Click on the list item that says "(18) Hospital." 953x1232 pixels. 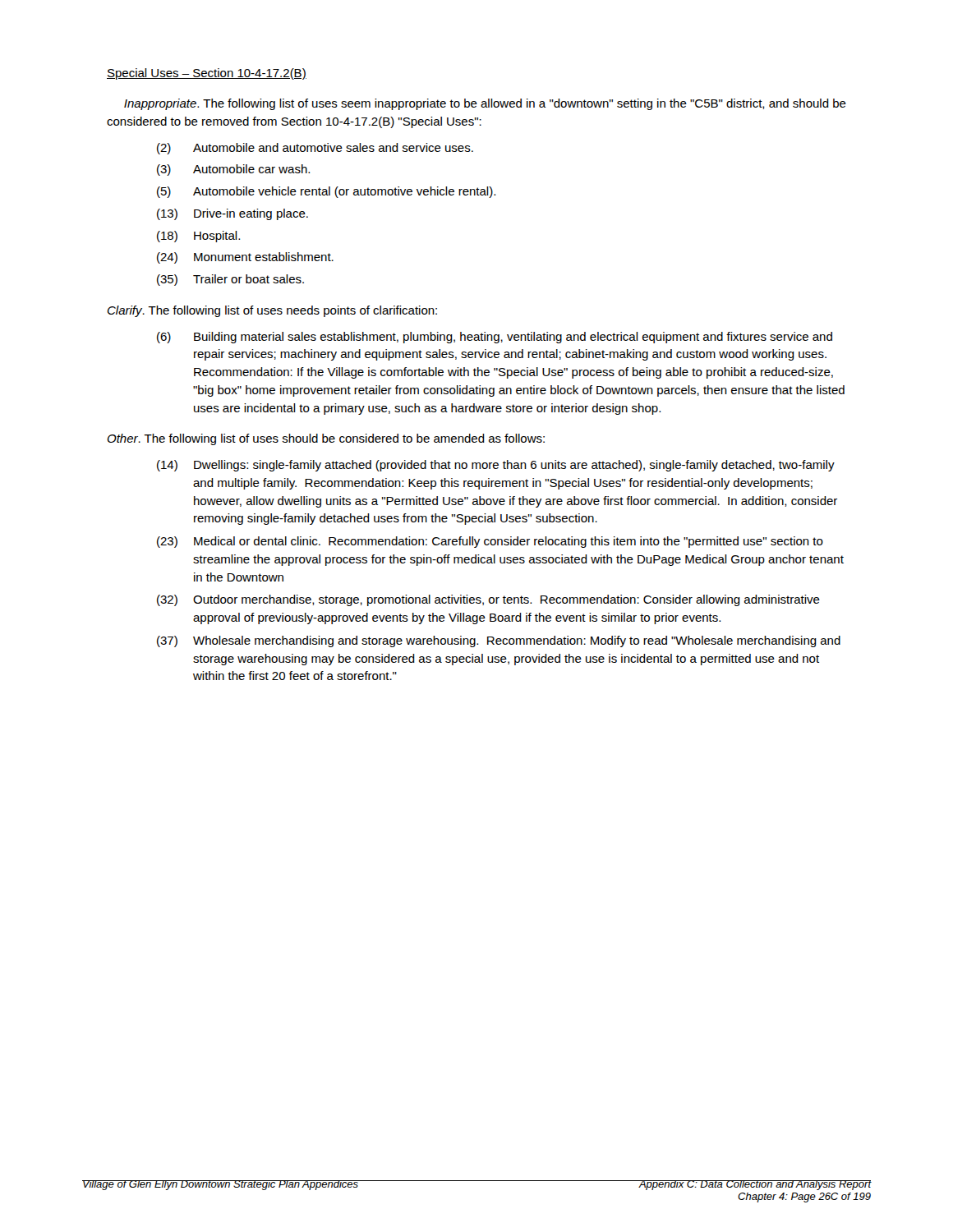pos(198,237)
